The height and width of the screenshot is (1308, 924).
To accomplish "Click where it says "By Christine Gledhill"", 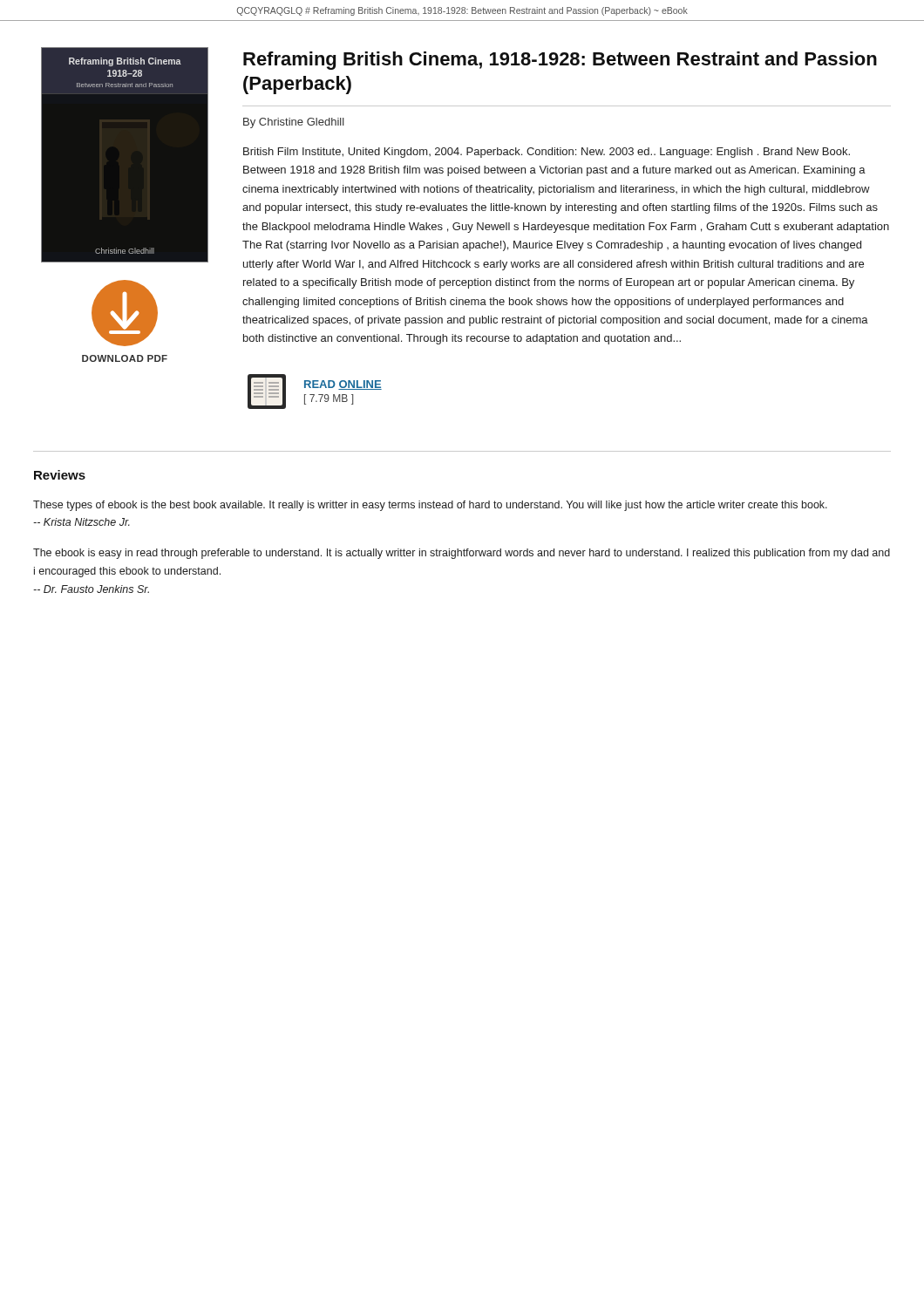I will point(293,122).
